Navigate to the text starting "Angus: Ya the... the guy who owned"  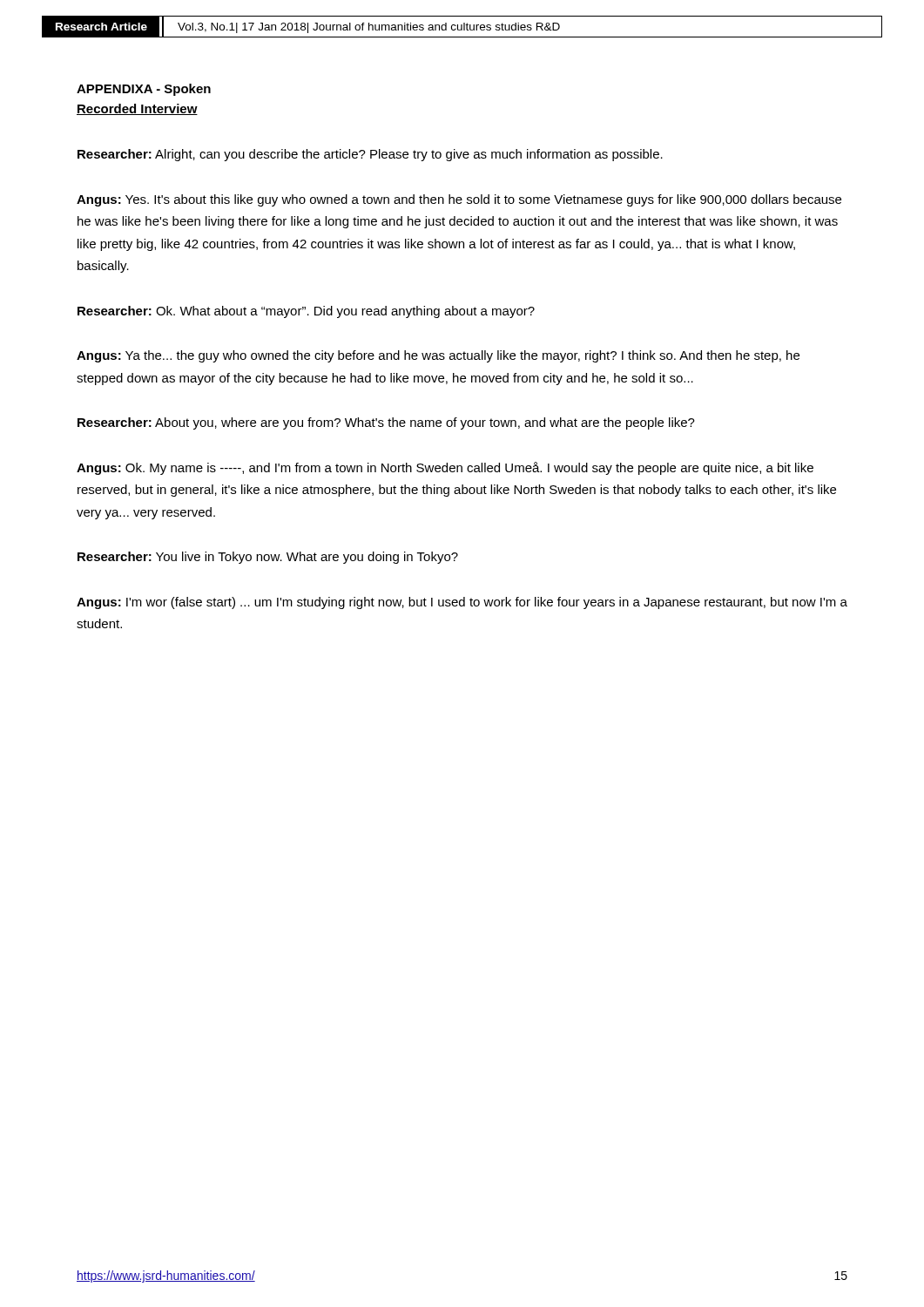pos(438,366)
